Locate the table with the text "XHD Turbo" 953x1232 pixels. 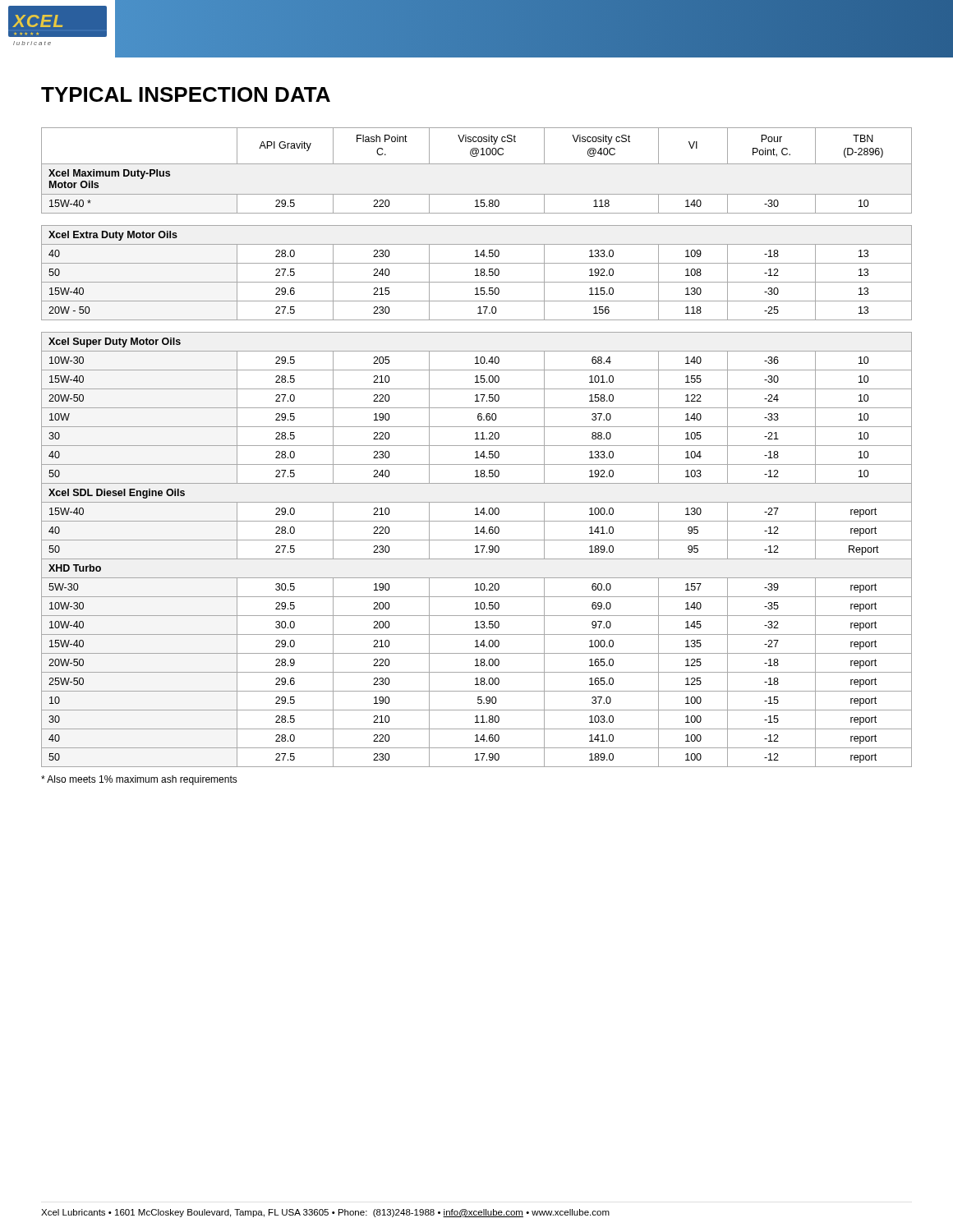[x=476, y=447]
